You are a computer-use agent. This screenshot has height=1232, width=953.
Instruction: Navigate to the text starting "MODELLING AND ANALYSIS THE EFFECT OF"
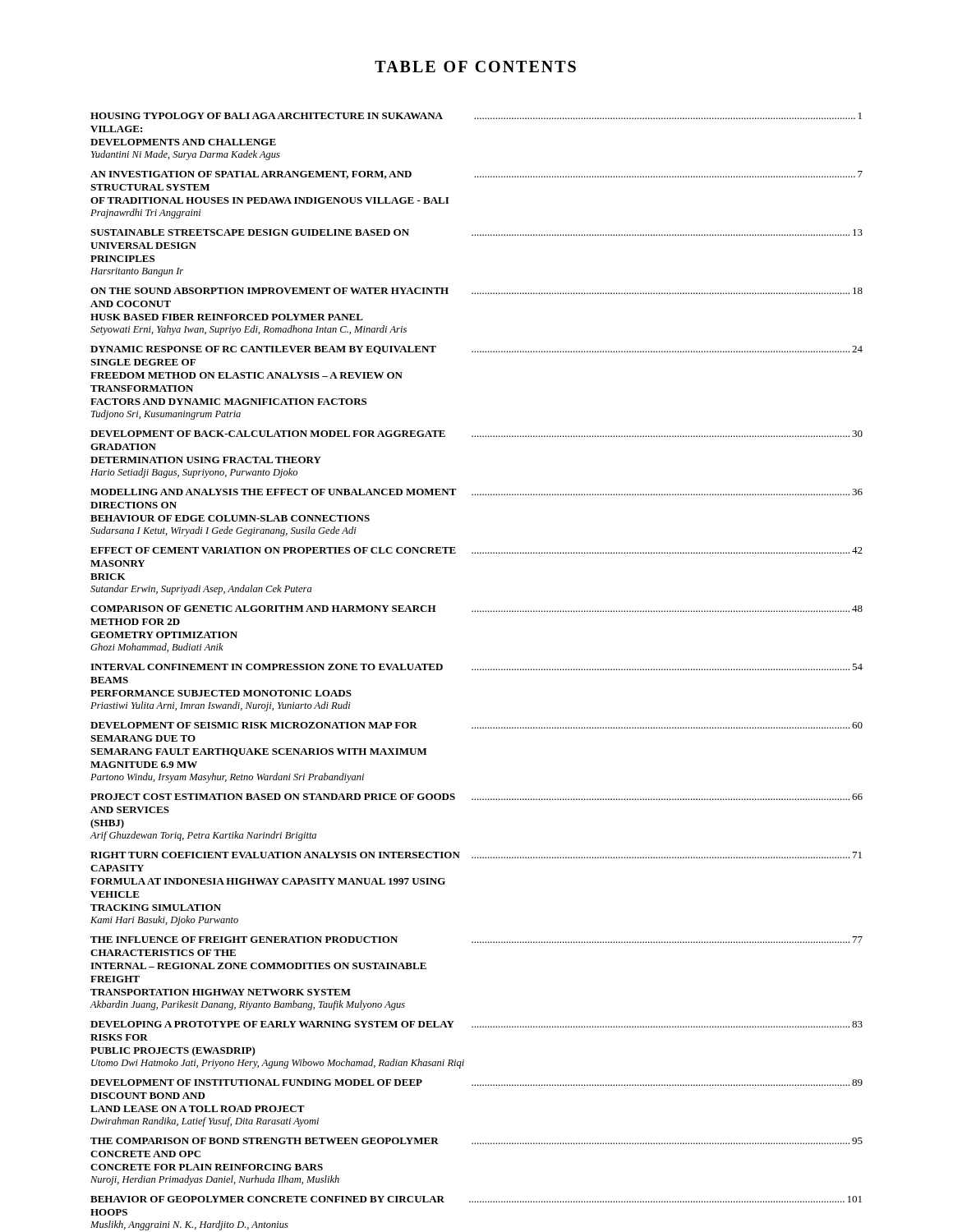pos(476,492)
